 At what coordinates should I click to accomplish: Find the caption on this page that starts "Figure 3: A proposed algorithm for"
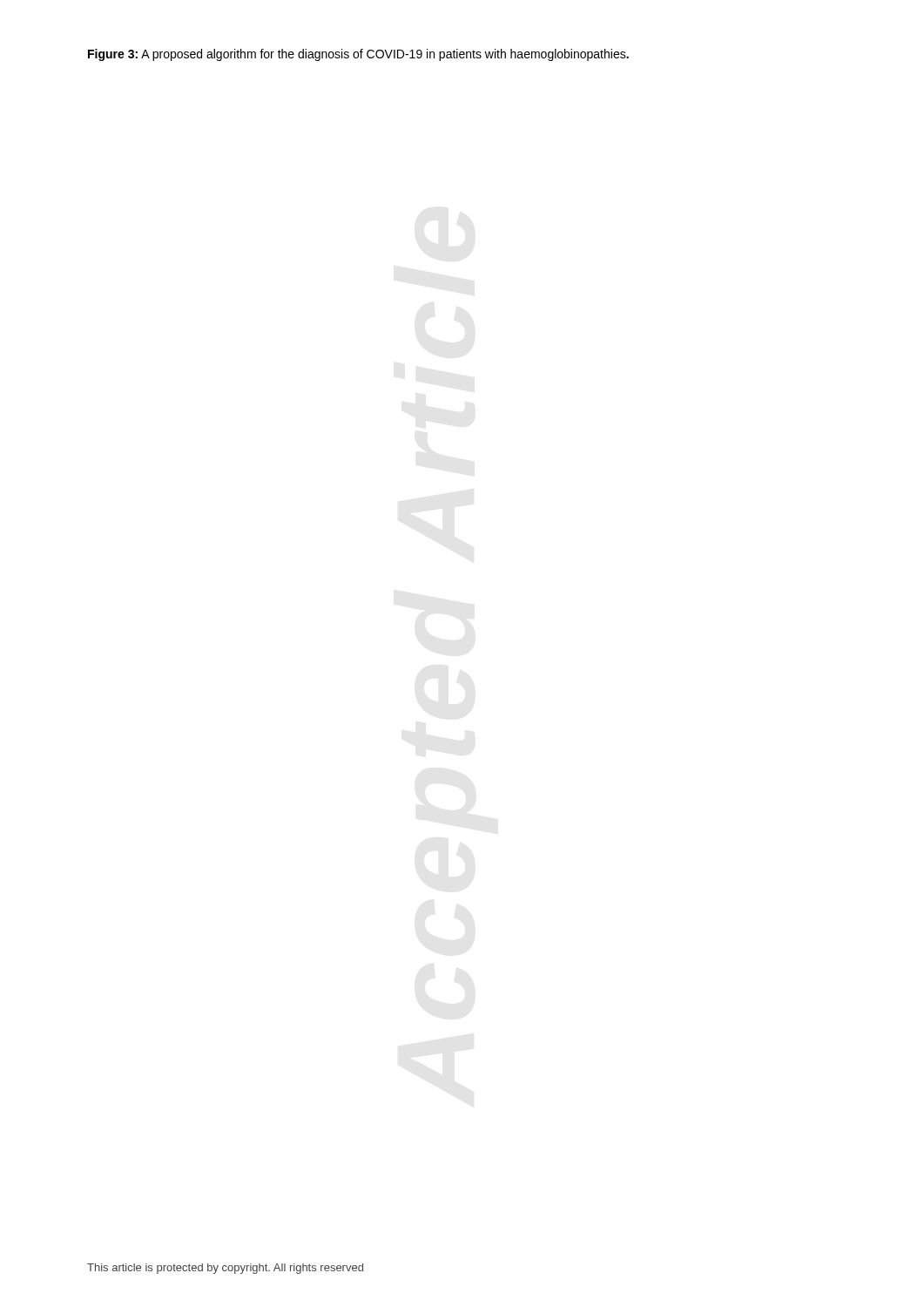point(358,54)
